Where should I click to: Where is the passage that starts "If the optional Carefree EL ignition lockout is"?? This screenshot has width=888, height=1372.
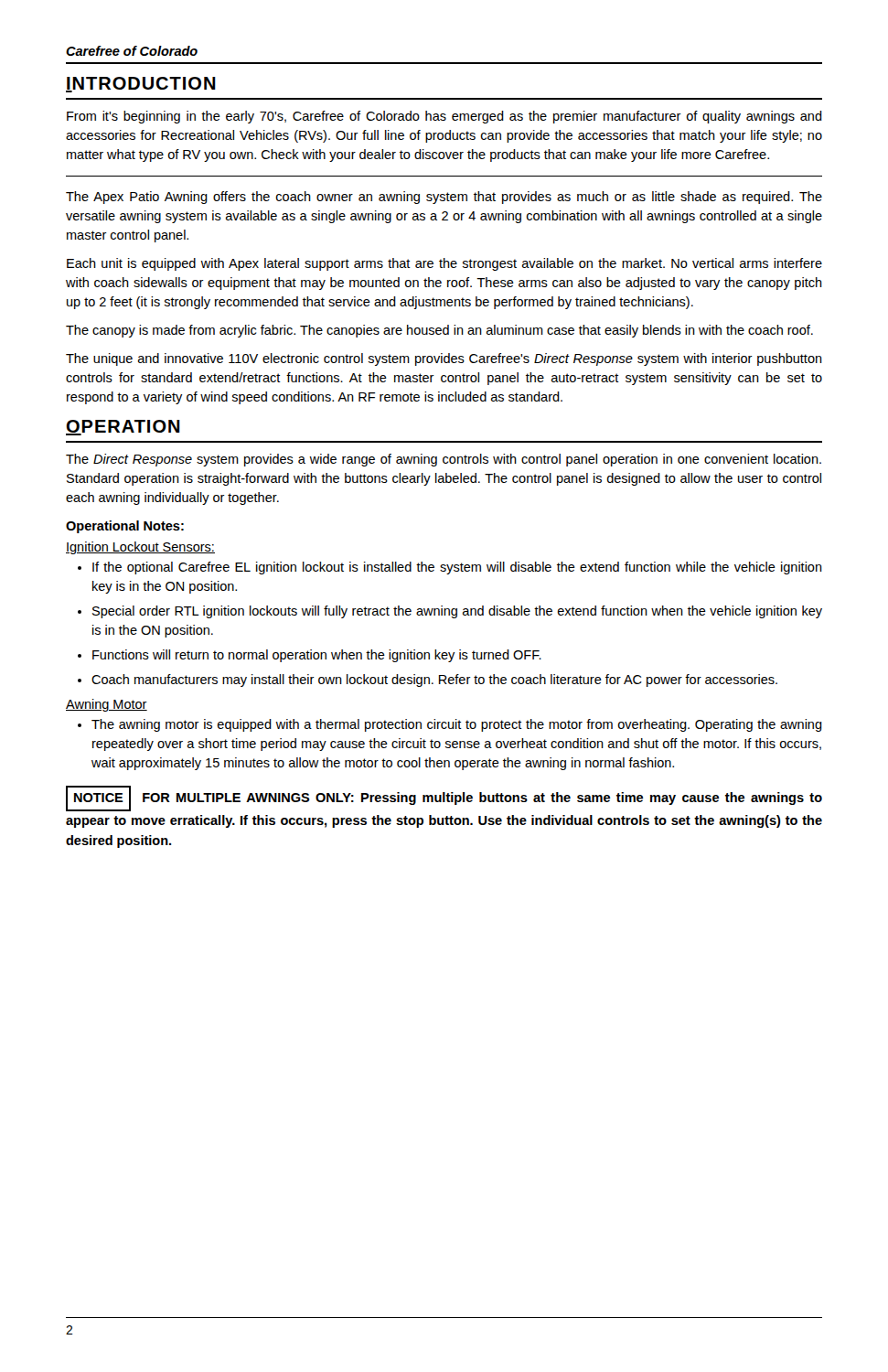click(457, 577)
